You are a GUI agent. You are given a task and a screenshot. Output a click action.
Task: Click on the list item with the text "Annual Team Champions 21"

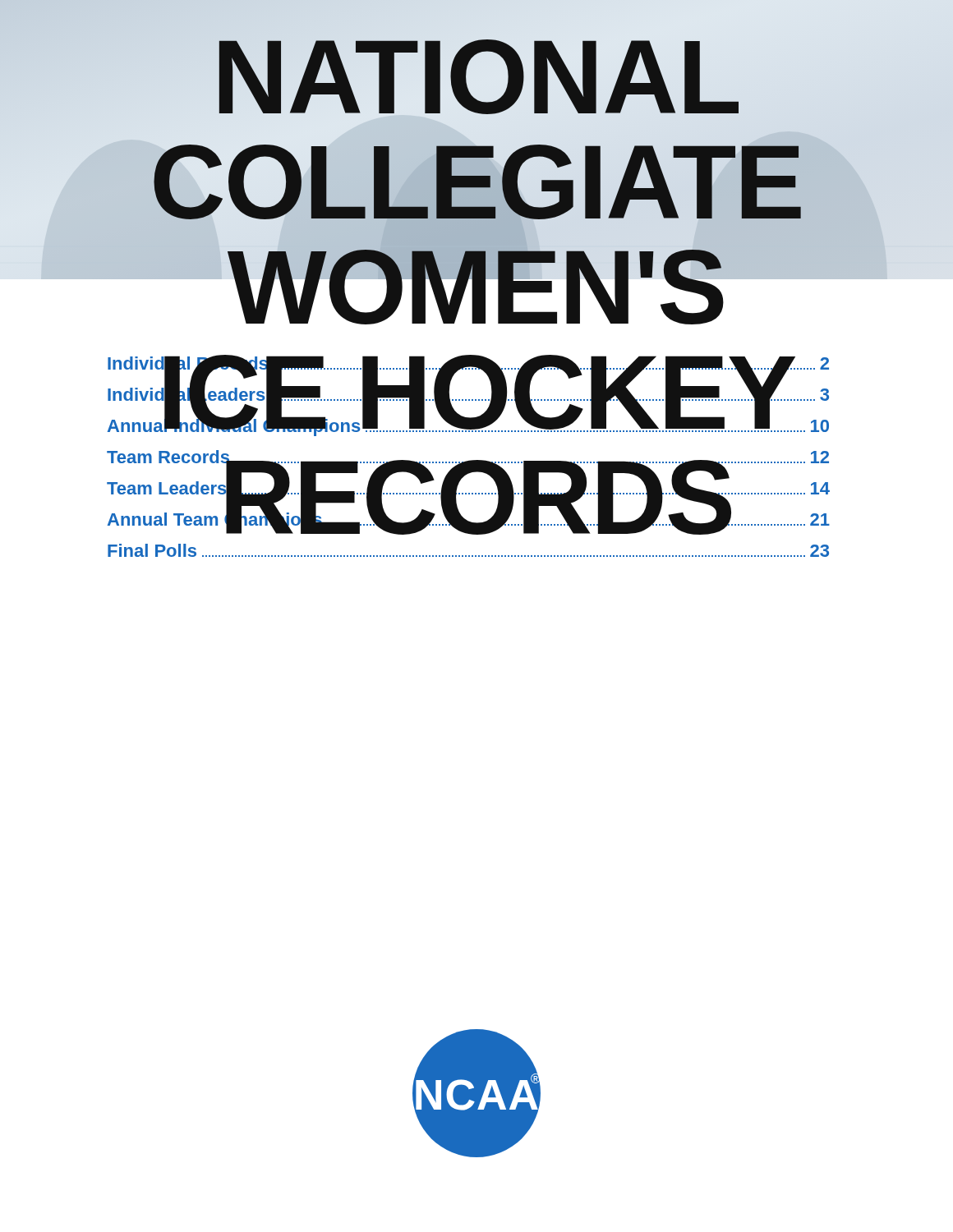point(468,520)
